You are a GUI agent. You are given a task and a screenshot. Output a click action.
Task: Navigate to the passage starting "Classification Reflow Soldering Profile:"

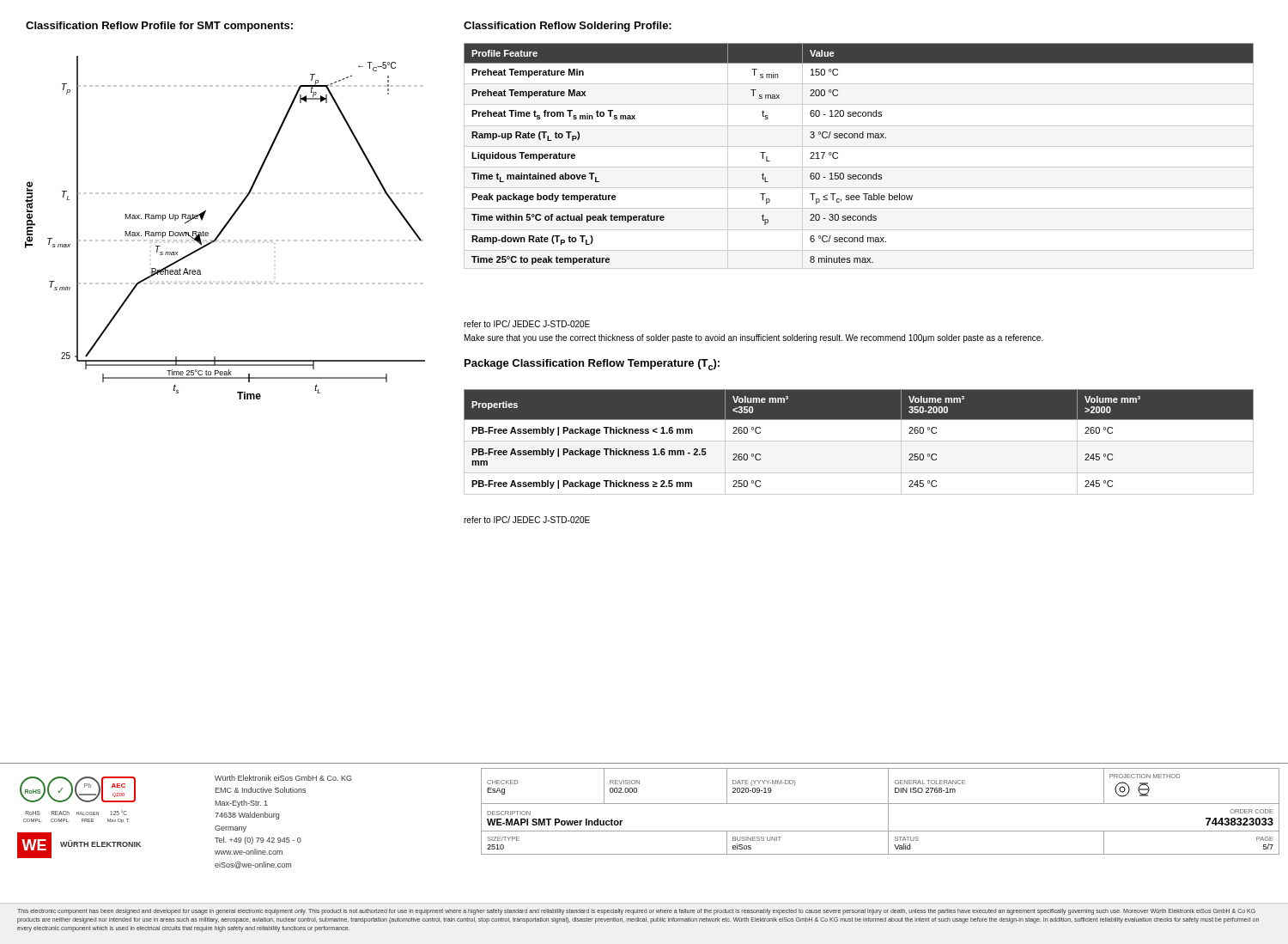tap(568, 25)
